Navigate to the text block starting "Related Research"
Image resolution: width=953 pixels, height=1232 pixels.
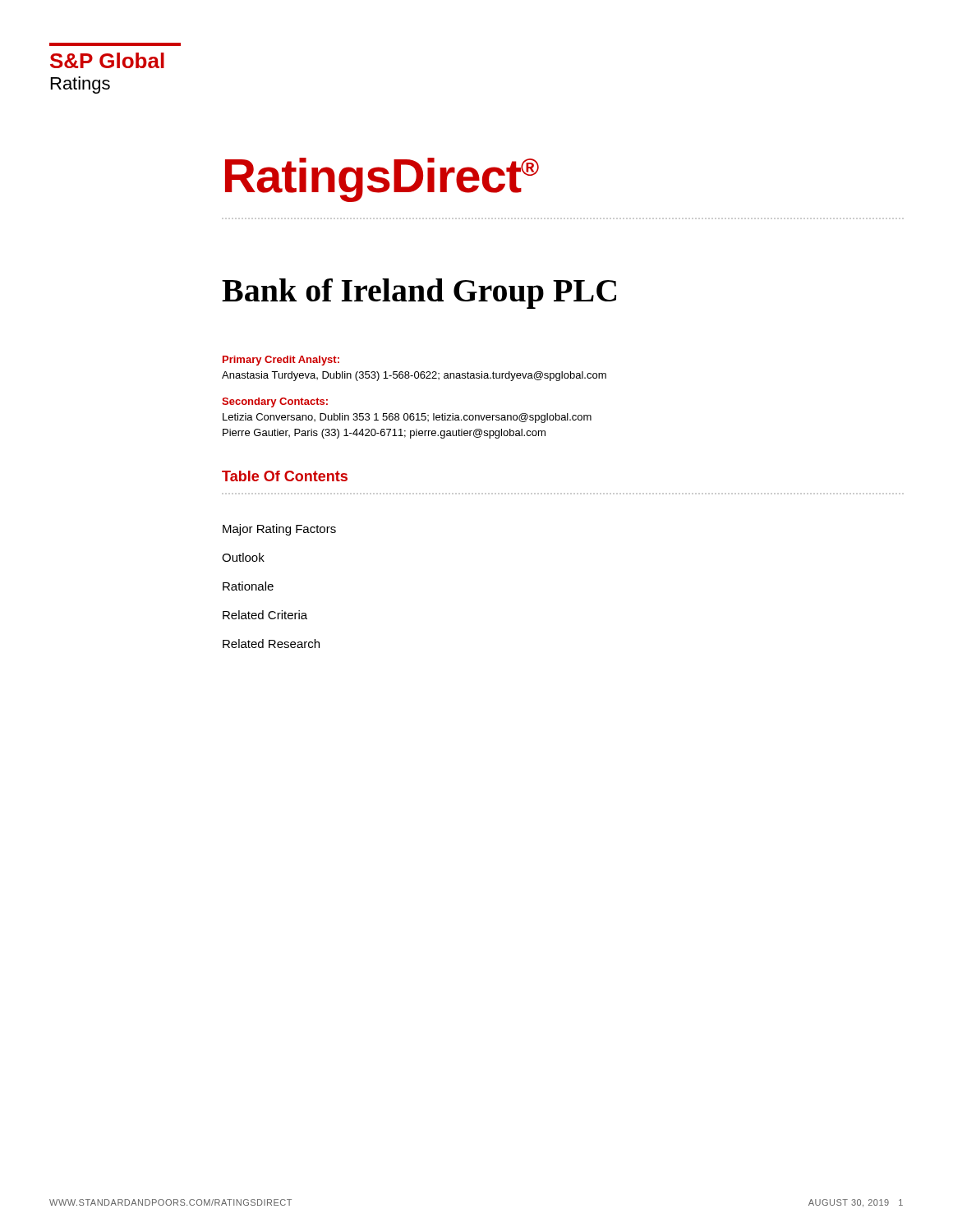[271, 644]
